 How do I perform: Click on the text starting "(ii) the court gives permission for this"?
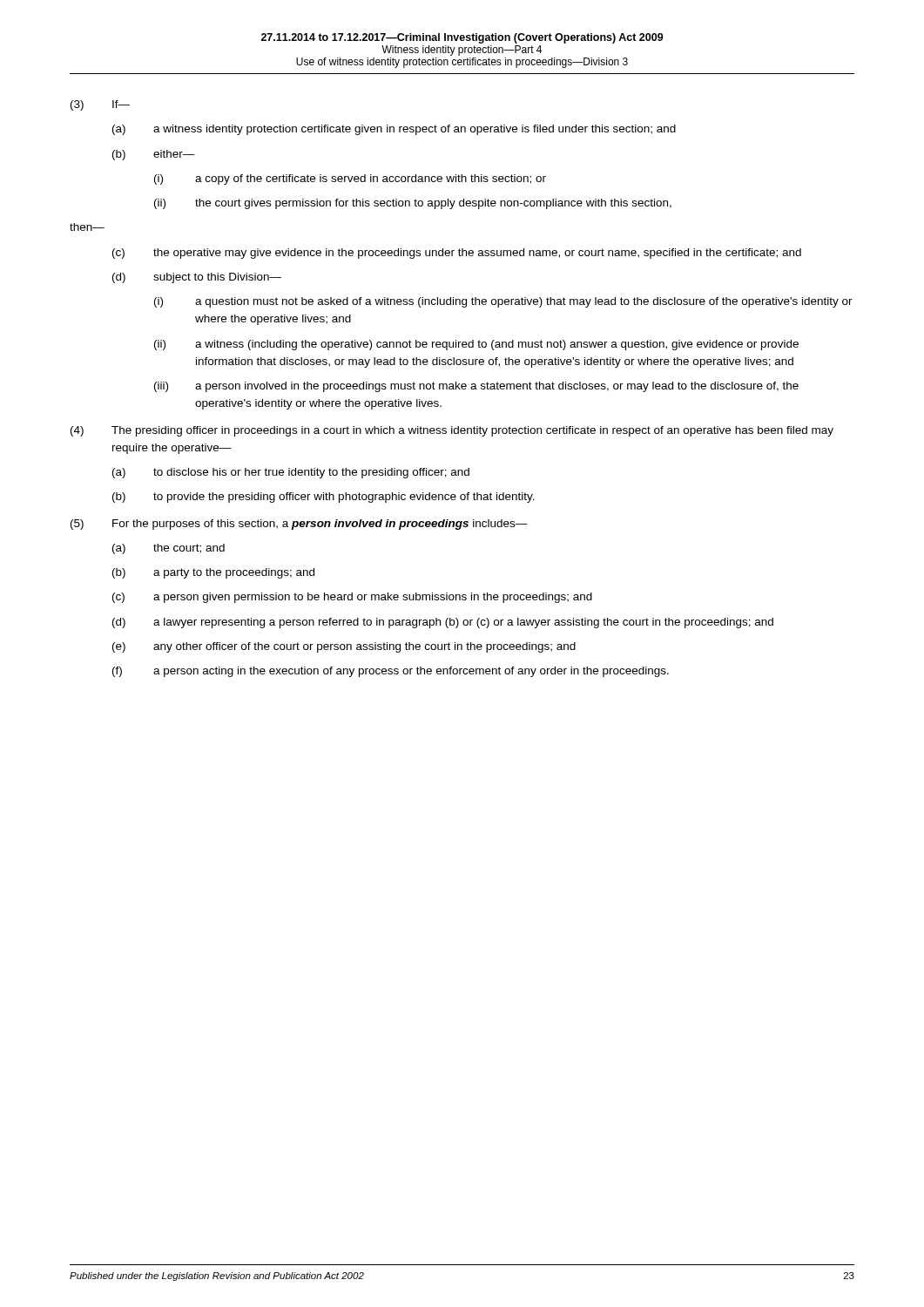(x=504, y=203)
